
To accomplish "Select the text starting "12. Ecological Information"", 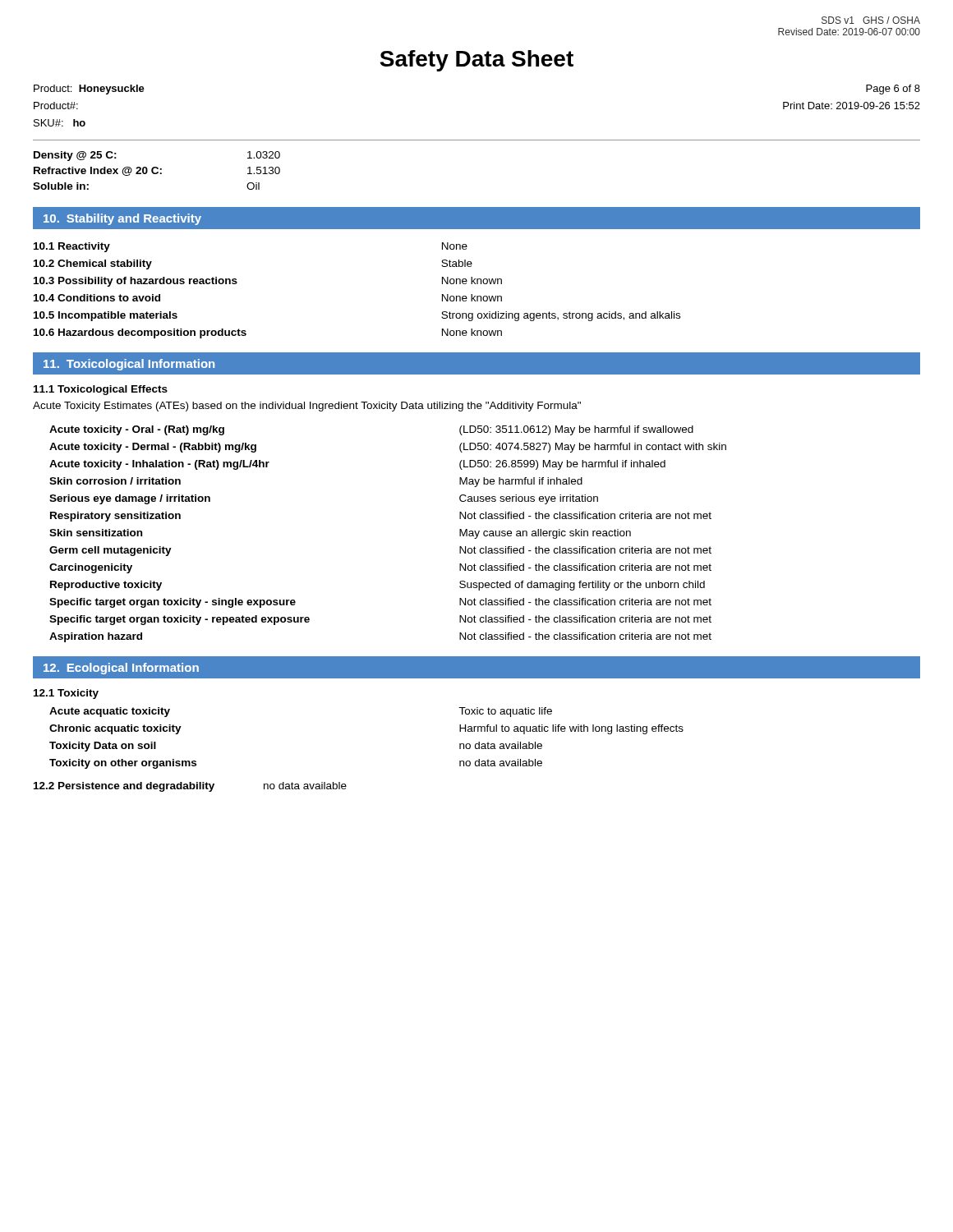I will coord(121,668).
